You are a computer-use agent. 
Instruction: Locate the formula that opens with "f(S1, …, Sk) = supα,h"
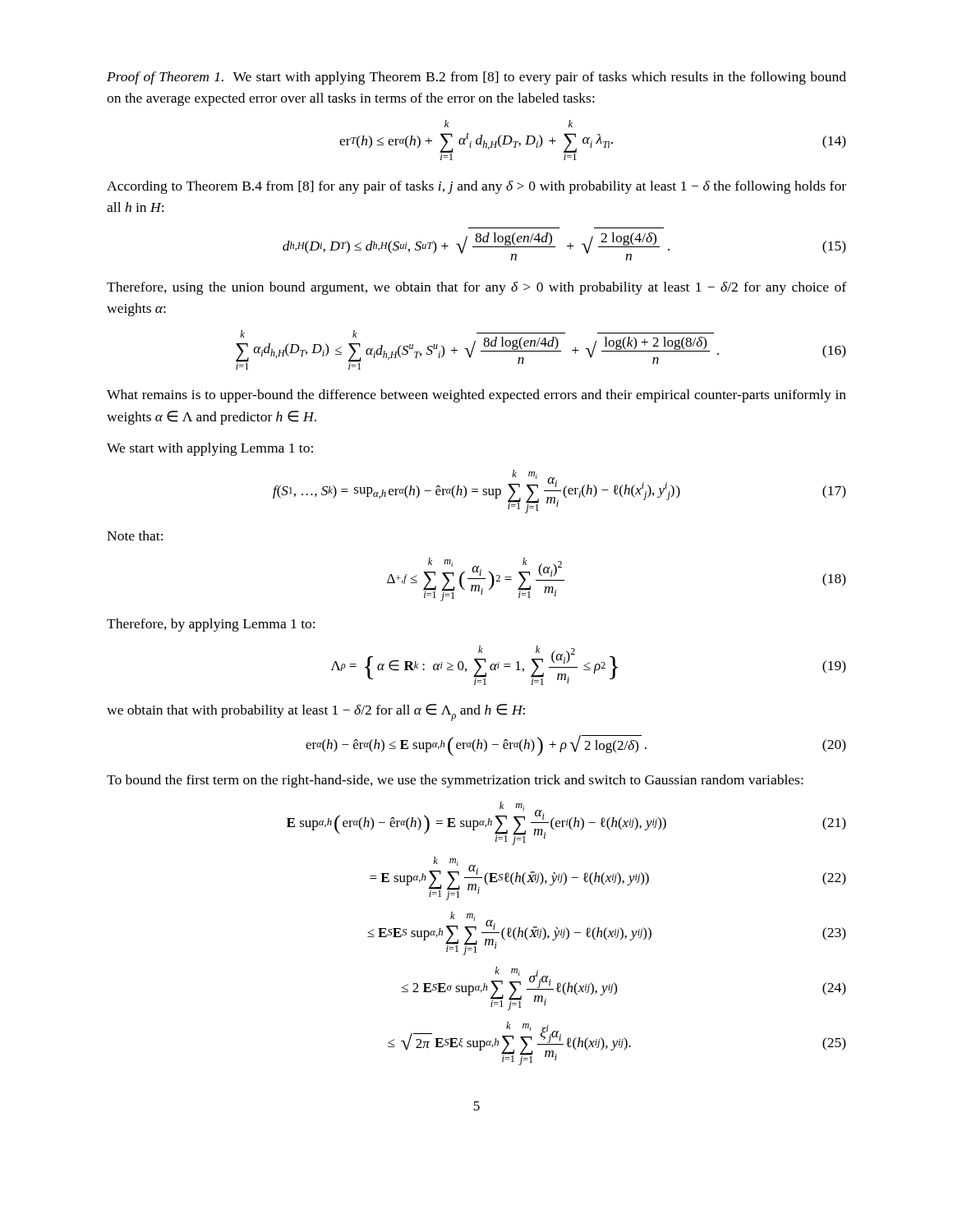476,491
